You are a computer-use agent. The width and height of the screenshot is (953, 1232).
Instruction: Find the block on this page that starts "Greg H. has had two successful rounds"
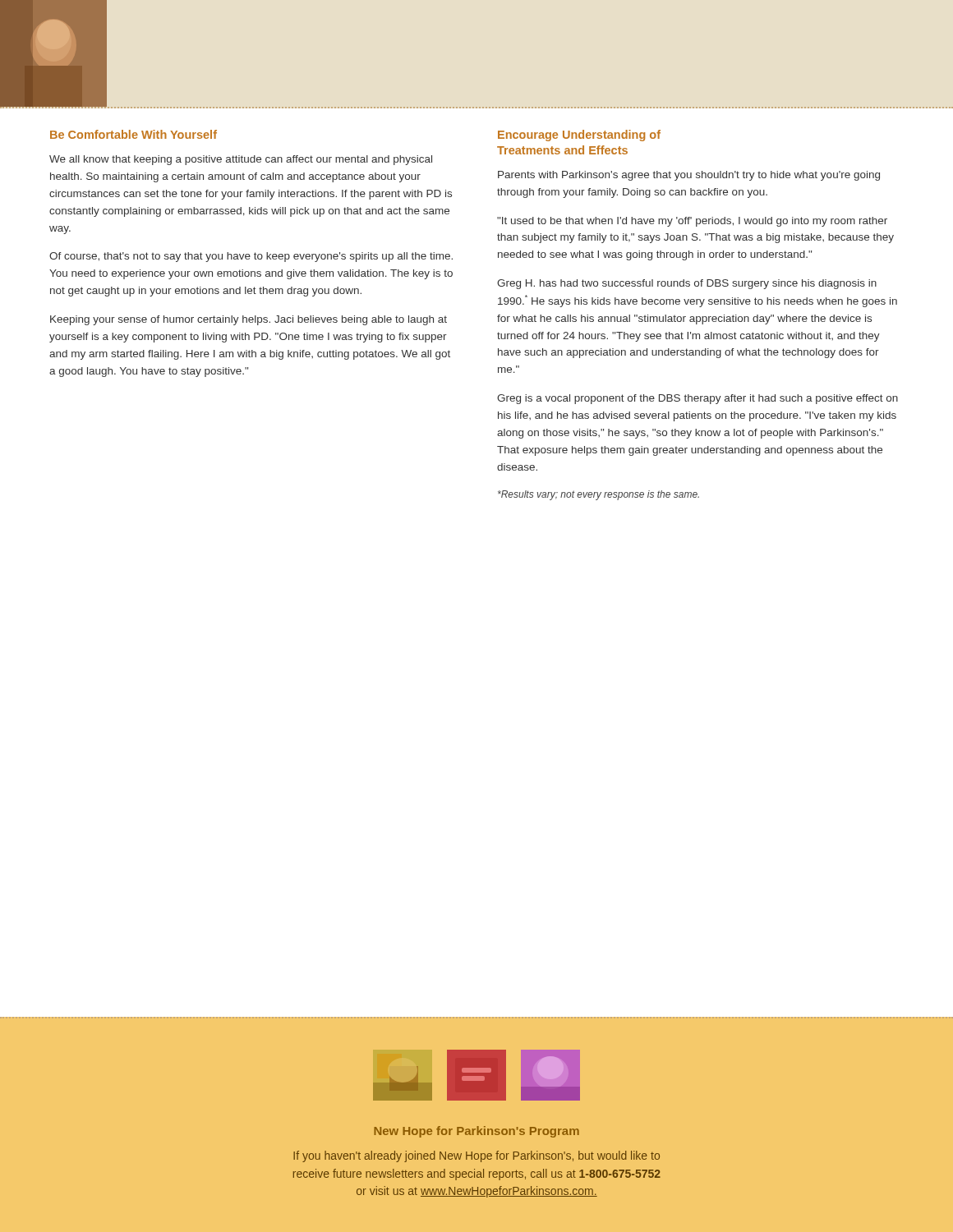pos(697,326)
